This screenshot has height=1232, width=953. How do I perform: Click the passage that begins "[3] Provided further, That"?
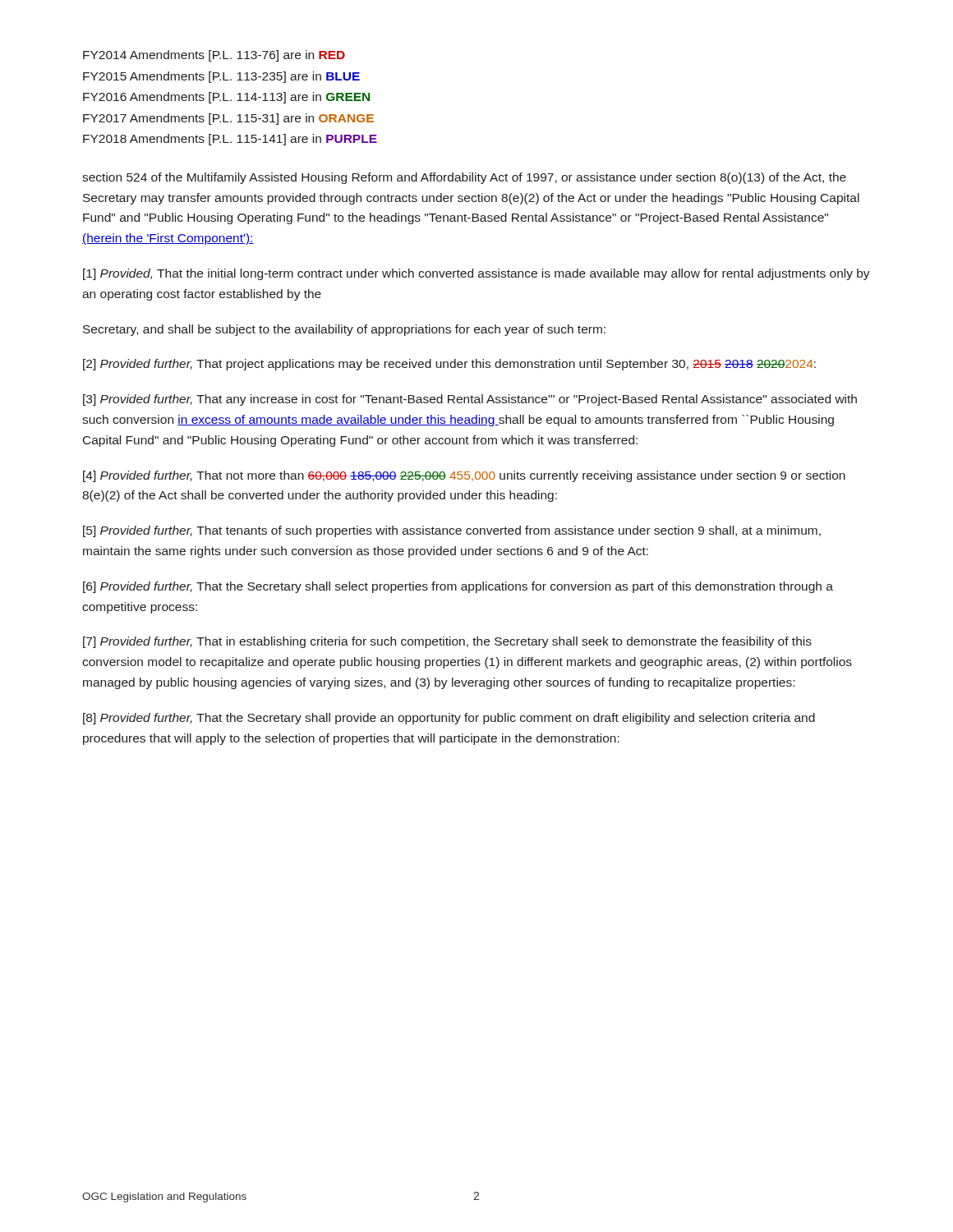470,419
